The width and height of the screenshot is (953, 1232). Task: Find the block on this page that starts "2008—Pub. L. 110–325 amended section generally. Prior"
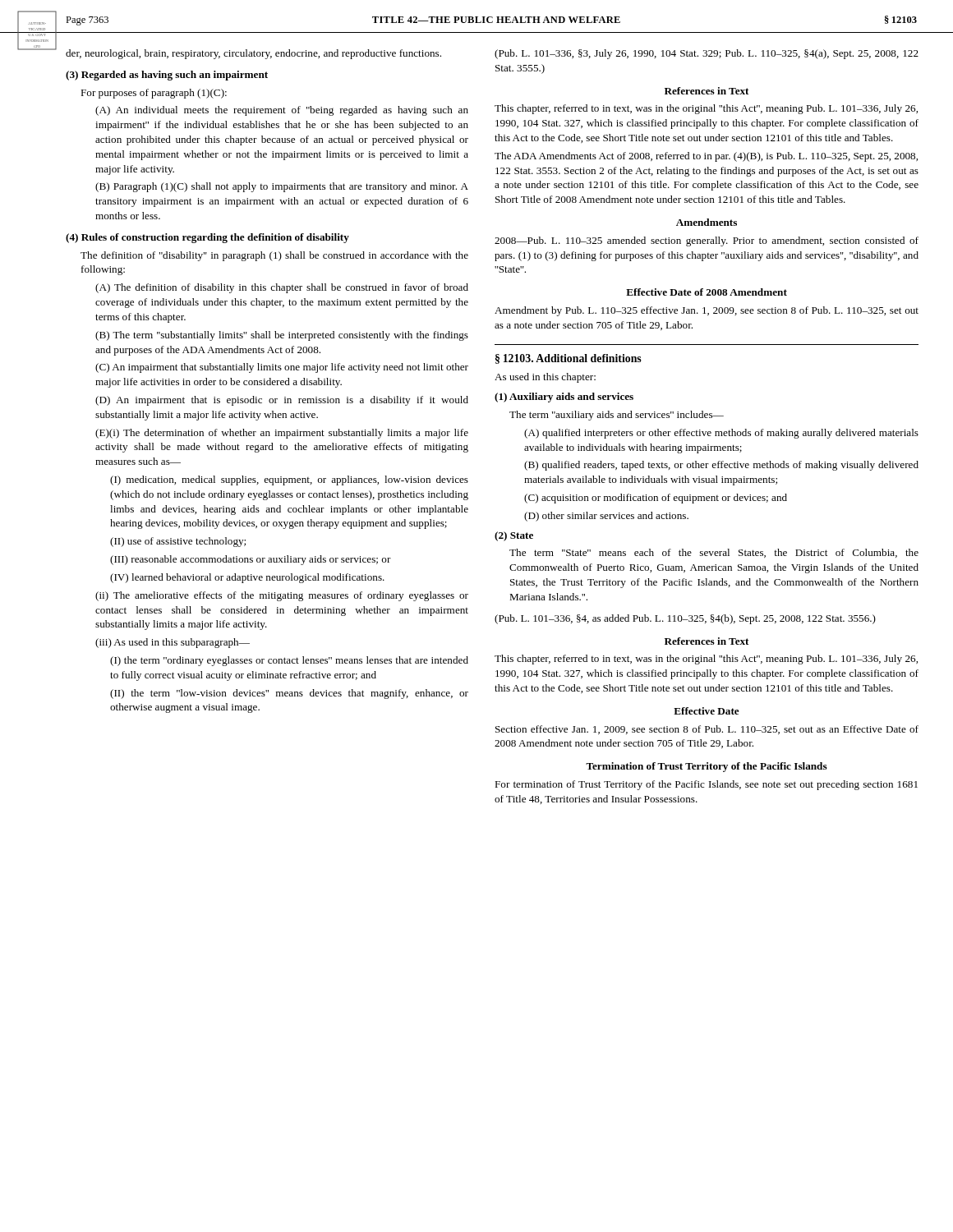point(707,255)
